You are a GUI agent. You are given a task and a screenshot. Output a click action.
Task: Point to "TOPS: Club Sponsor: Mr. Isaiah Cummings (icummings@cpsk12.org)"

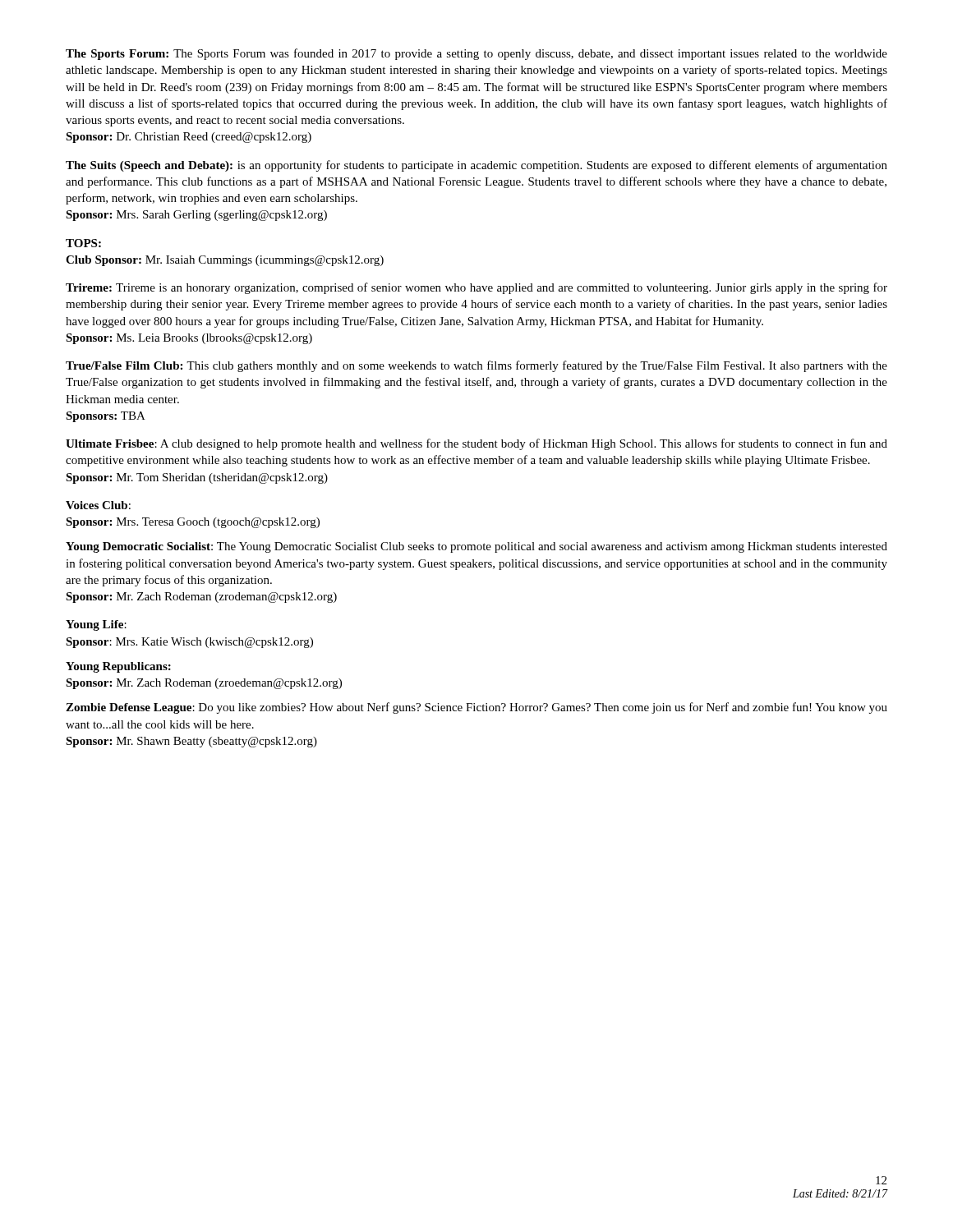tap(225, 251)
